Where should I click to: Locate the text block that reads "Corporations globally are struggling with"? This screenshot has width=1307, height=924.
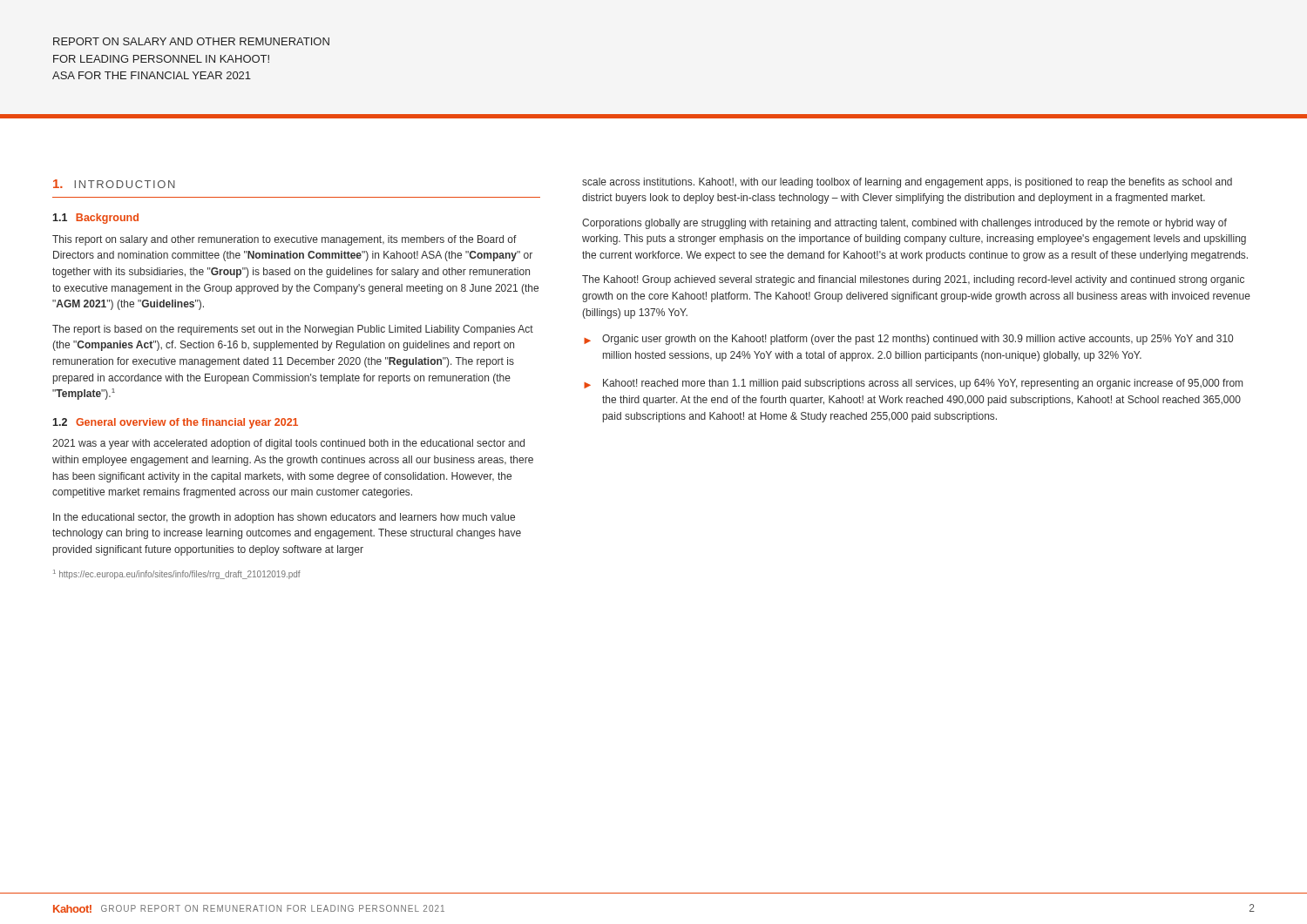(x=918, y=239)
